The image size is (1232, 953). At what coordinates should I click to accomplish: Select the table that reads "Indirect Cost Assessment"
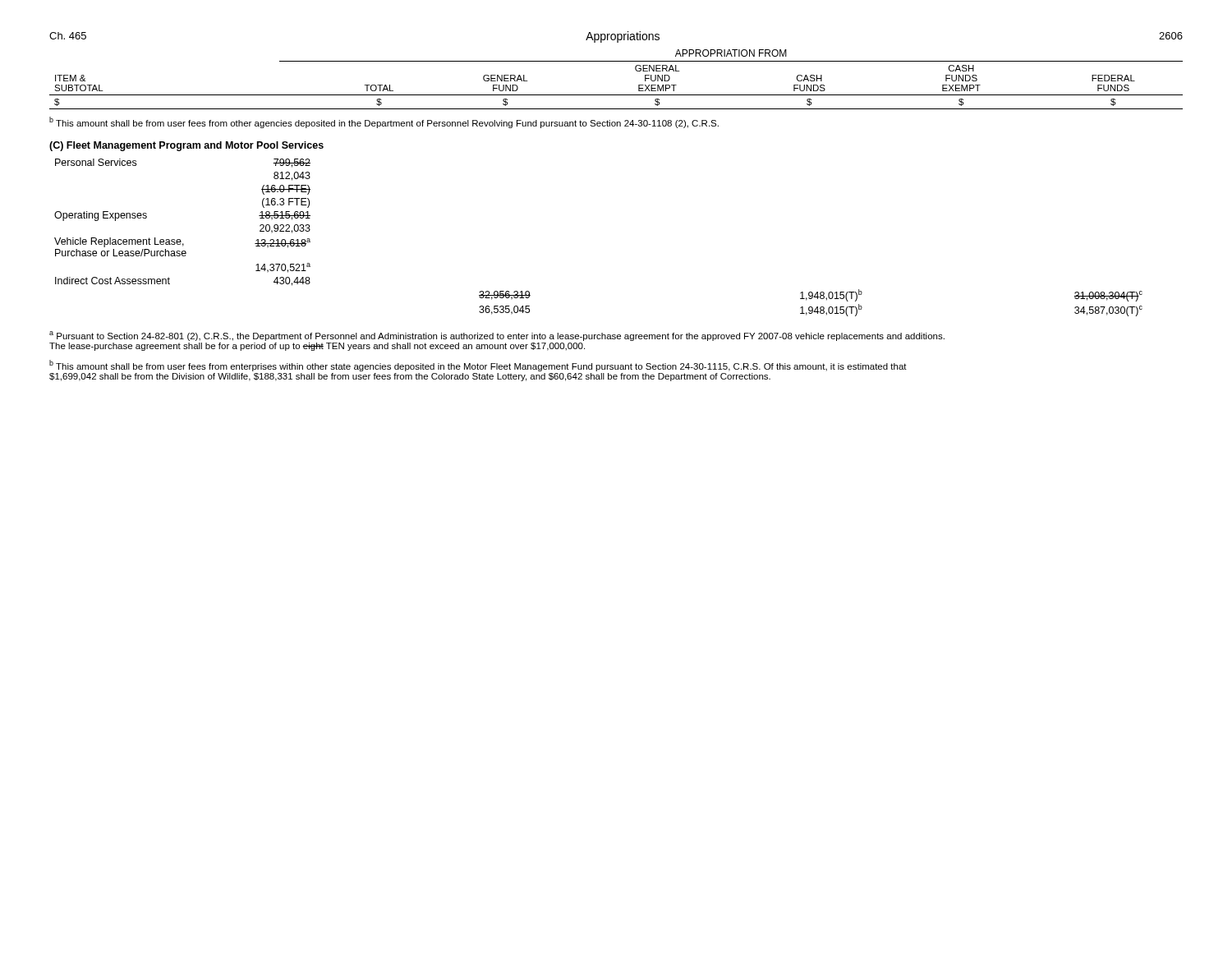coord(616,237)
